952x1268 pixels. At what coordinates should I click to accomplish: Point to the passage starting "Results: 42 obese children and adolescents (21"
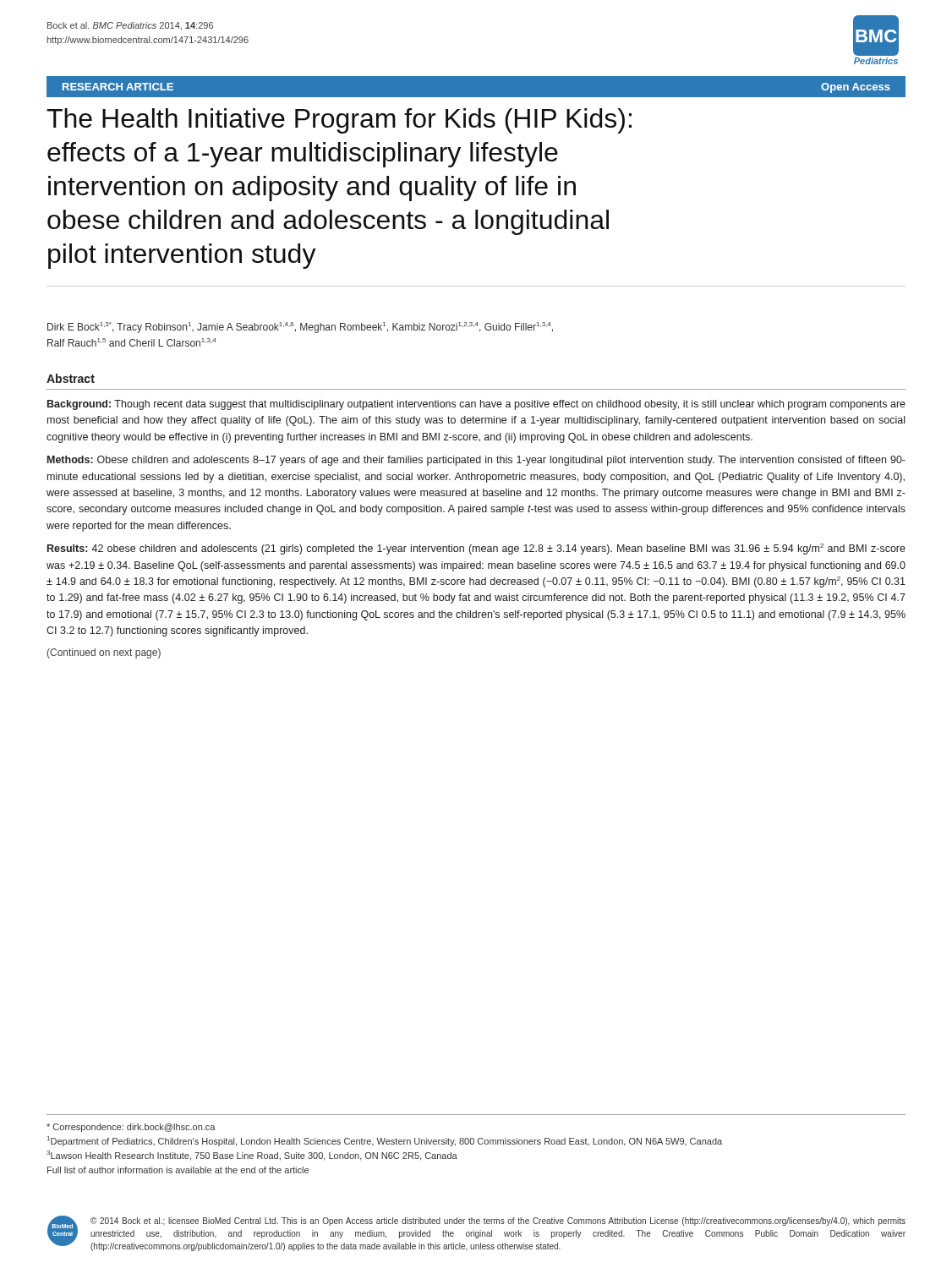(x=476, y=589)
